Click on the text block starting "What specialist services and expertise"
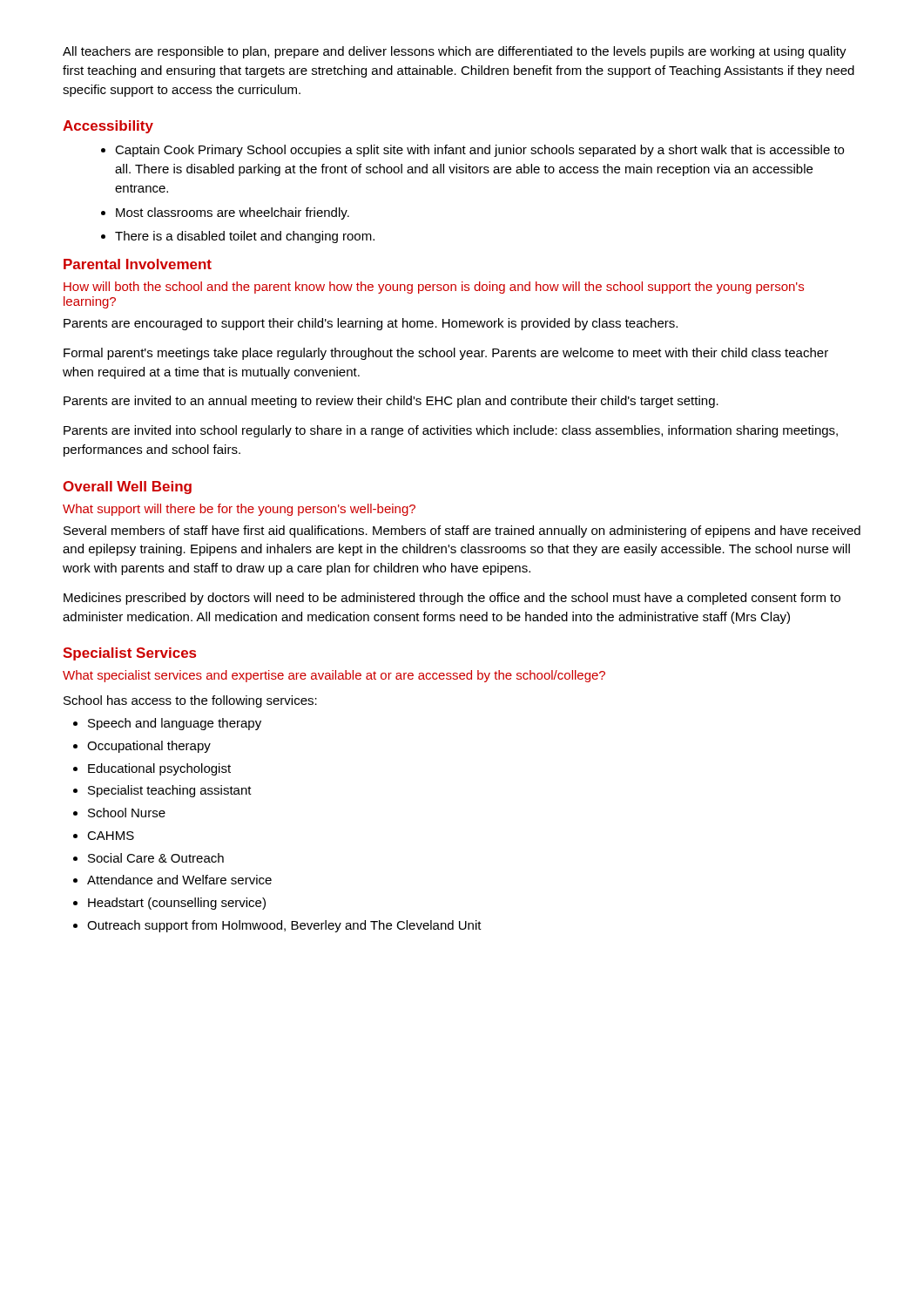The image size is (924, 1307). (334, 675)
